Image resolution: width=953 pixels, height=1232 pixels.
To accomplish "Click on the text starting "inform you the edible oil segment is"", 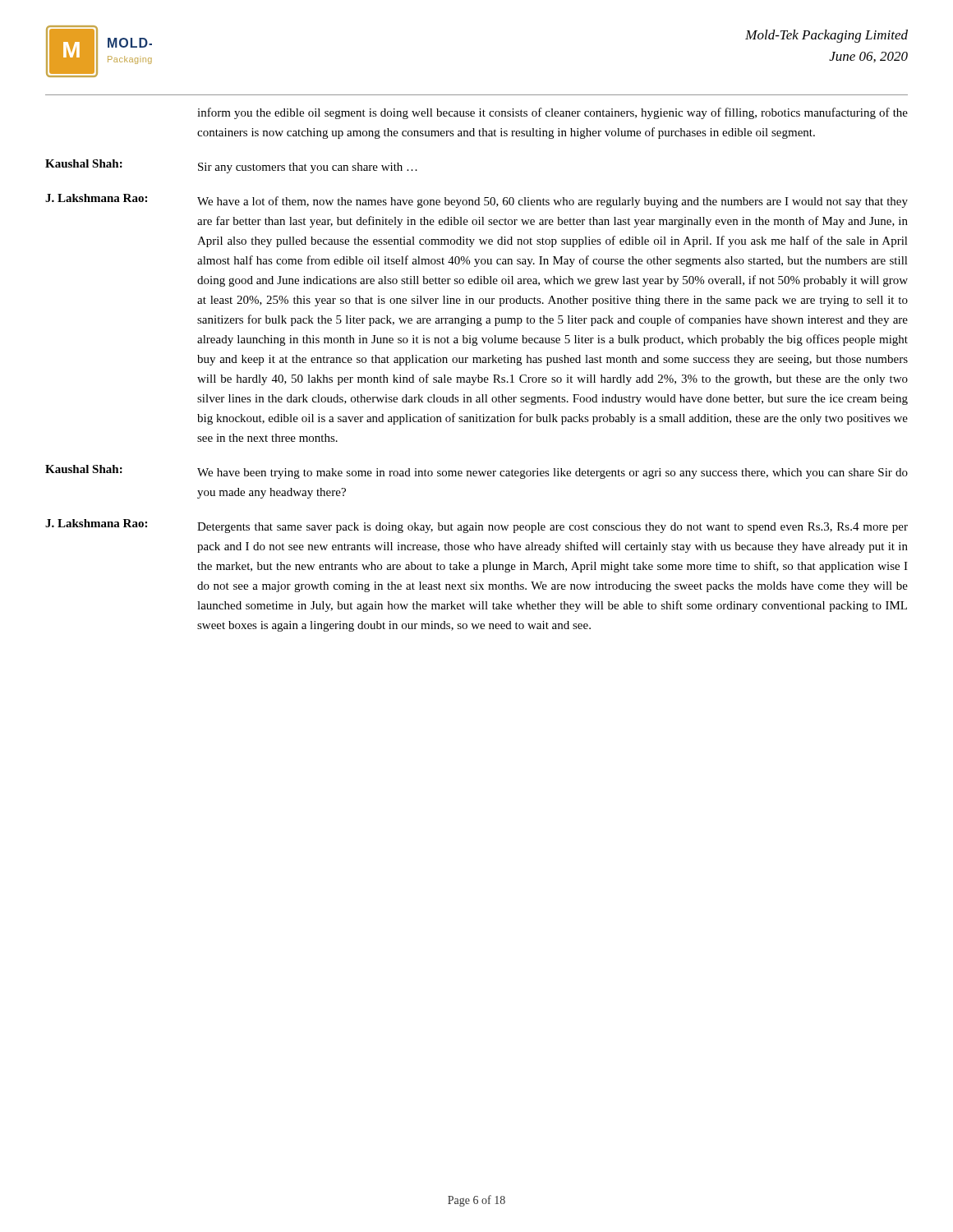I will tap(553, 122).
